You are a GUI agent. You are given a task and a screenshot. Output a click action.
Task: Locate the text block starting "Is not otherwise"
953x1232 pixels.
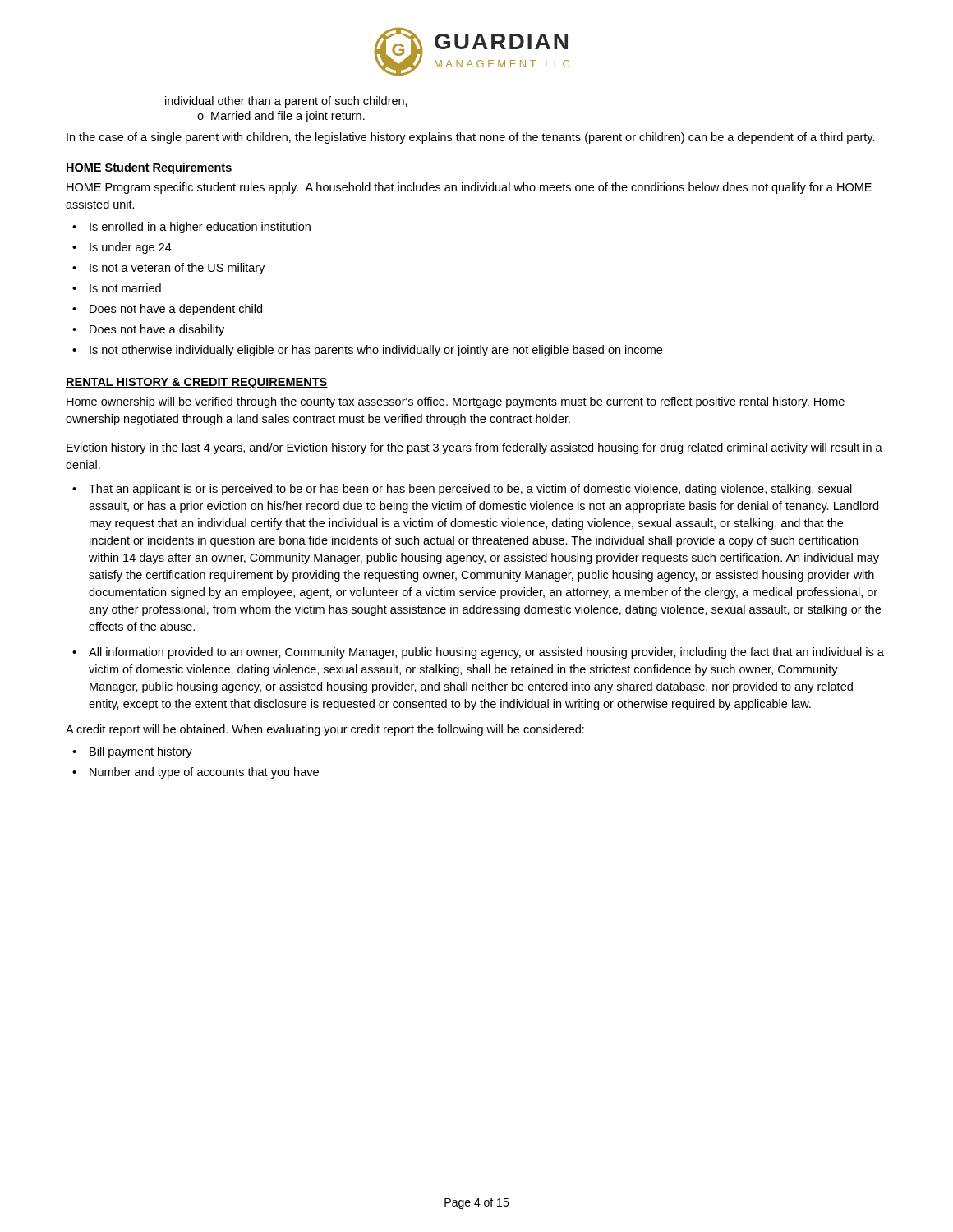coord(476,350)
